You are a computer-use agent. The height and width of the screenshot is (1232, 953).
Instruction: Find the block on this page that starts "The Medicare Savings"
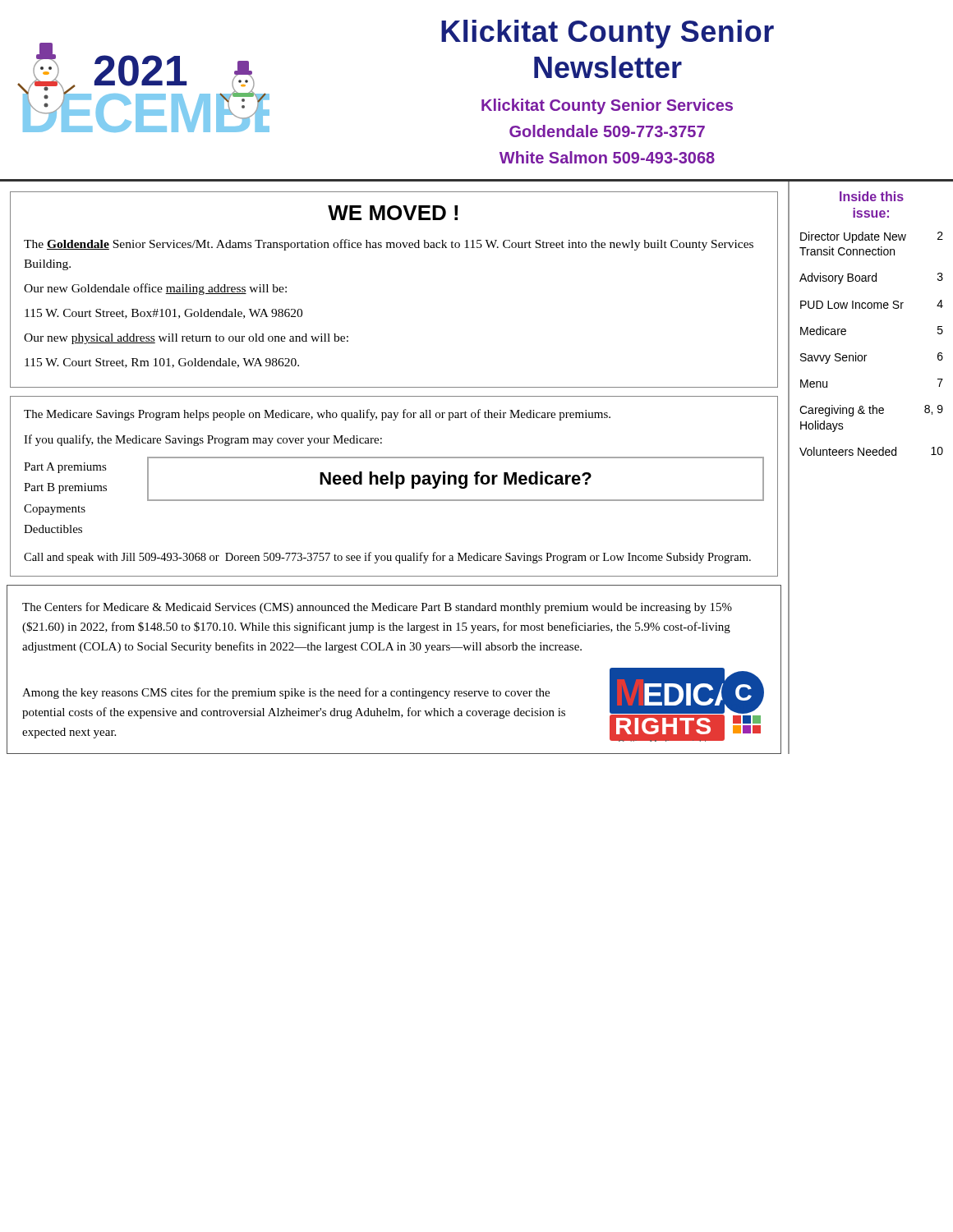point(318,414)
